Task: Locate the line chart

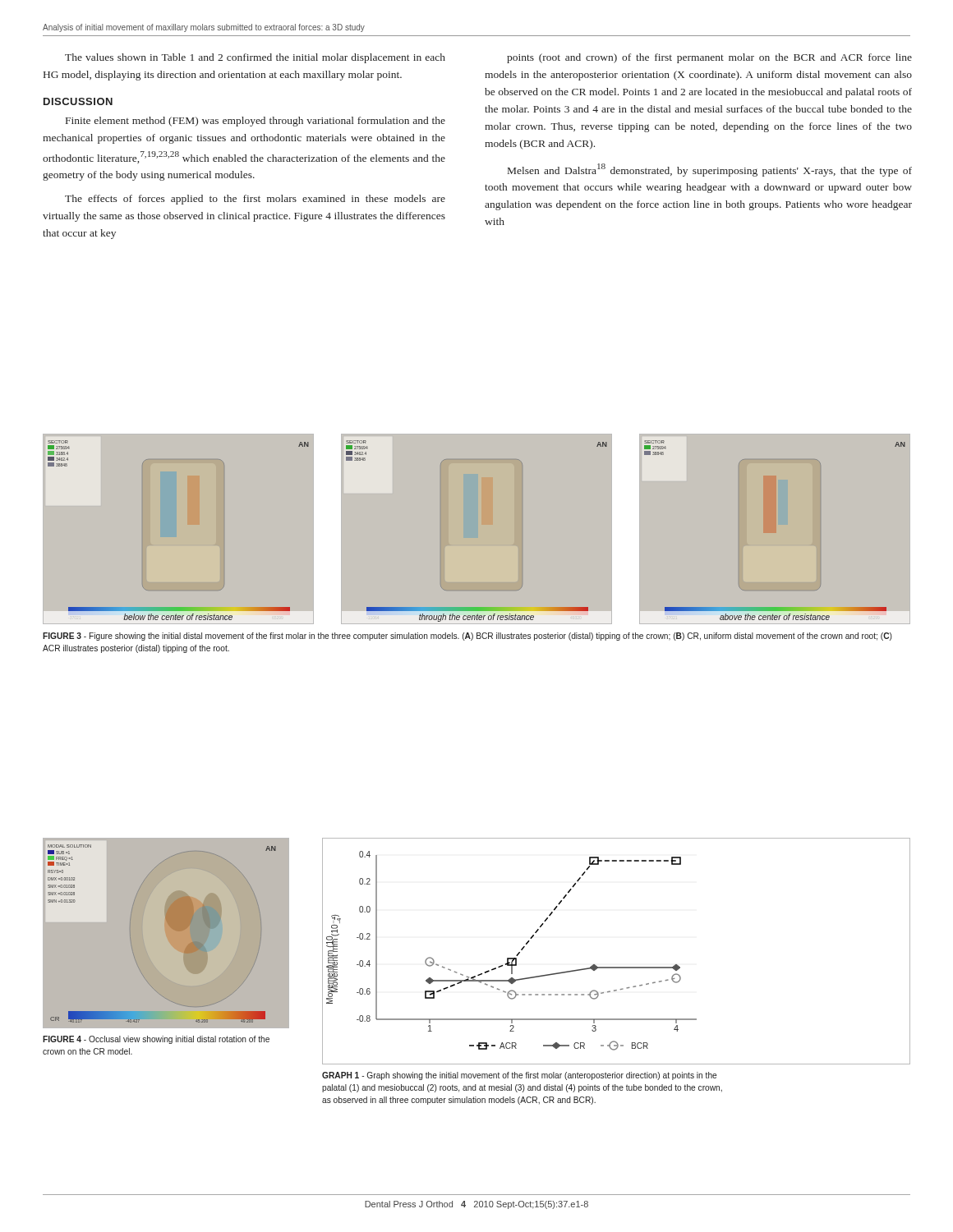Action: pyautogui.click(x=616, y=951)
